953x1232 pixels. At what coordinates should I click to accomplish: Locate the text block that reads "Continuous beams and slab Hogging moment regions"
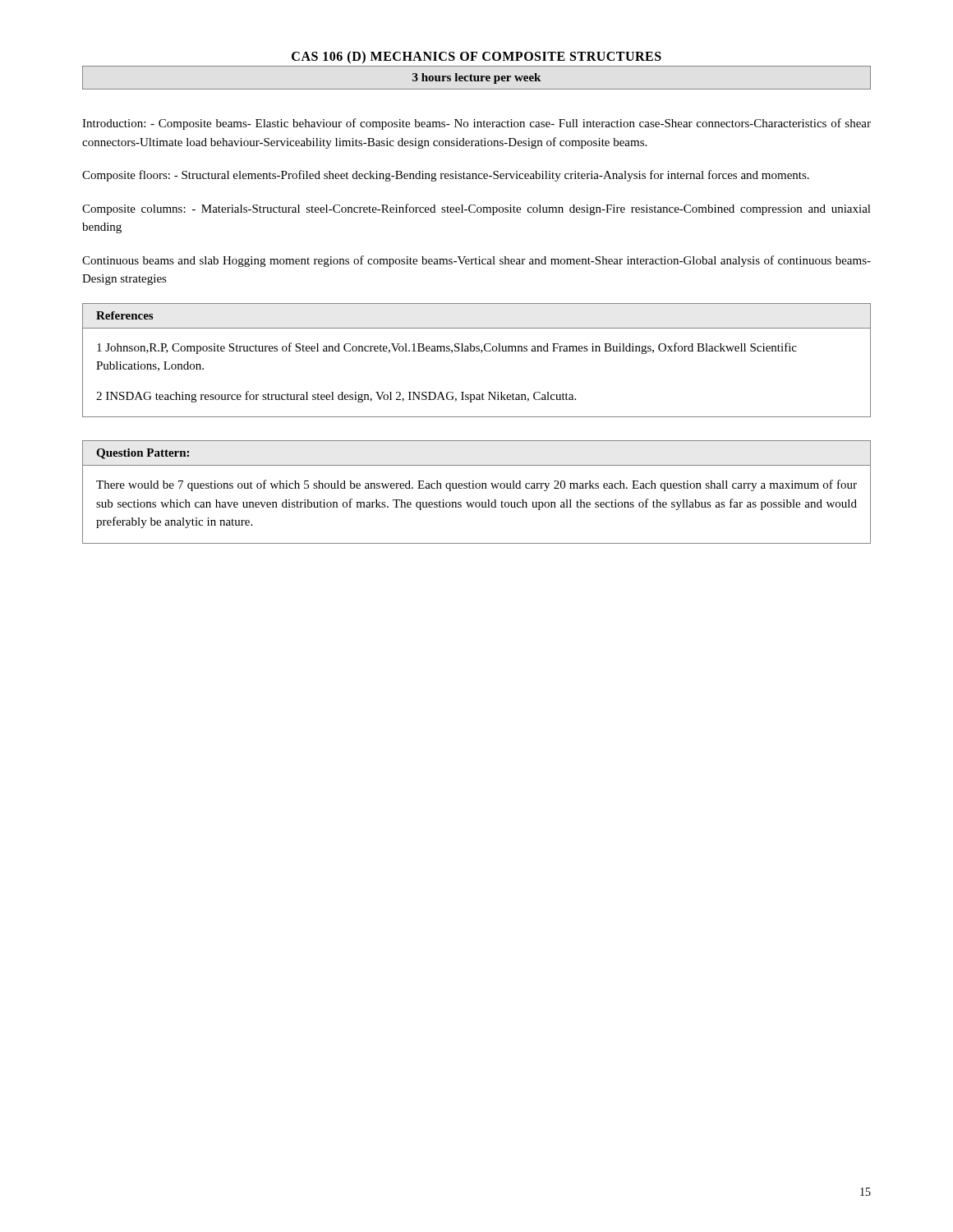pos(476,269)
